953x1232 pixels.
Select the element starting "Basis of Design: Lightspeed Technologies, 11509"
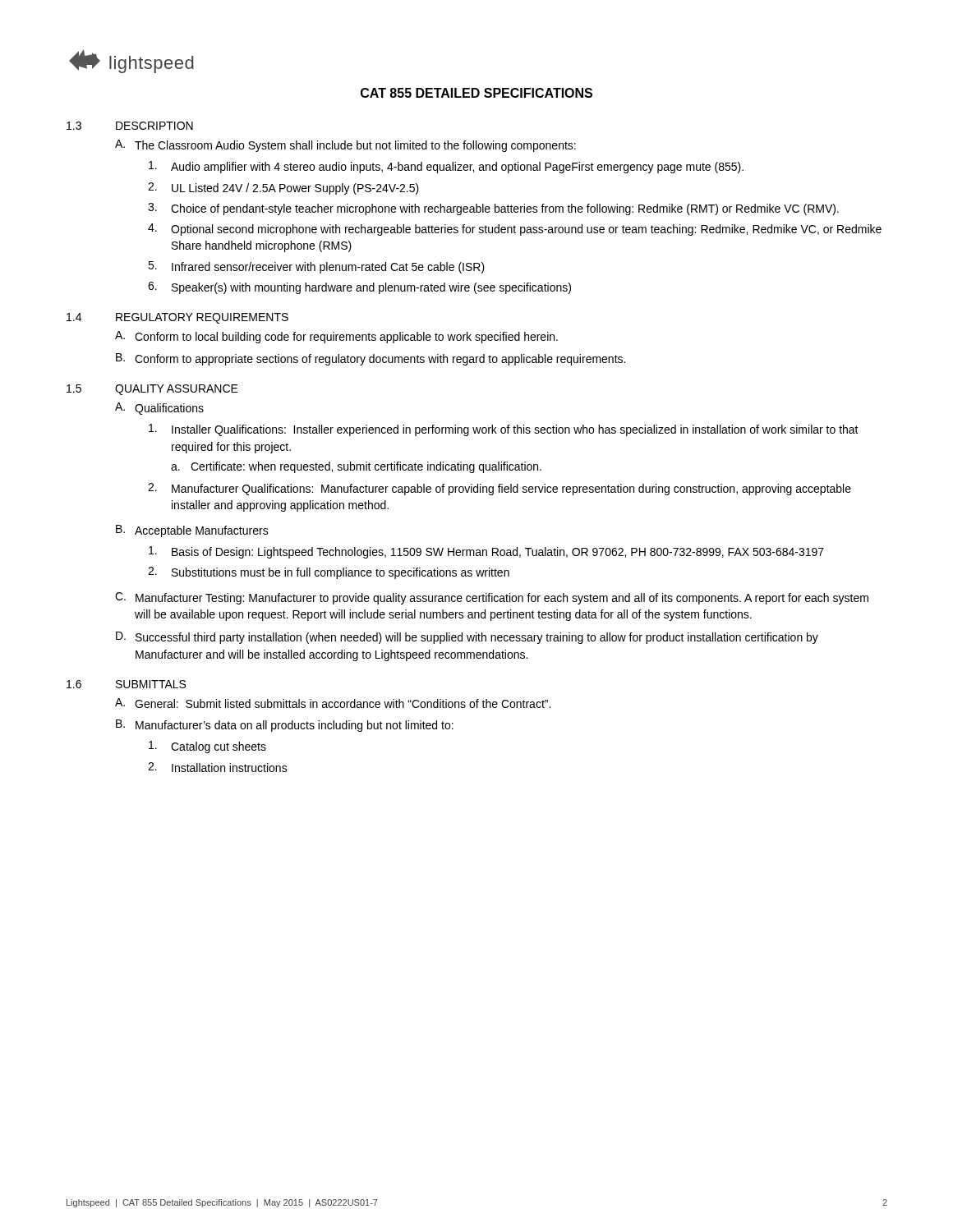click(x=518, y=552)
